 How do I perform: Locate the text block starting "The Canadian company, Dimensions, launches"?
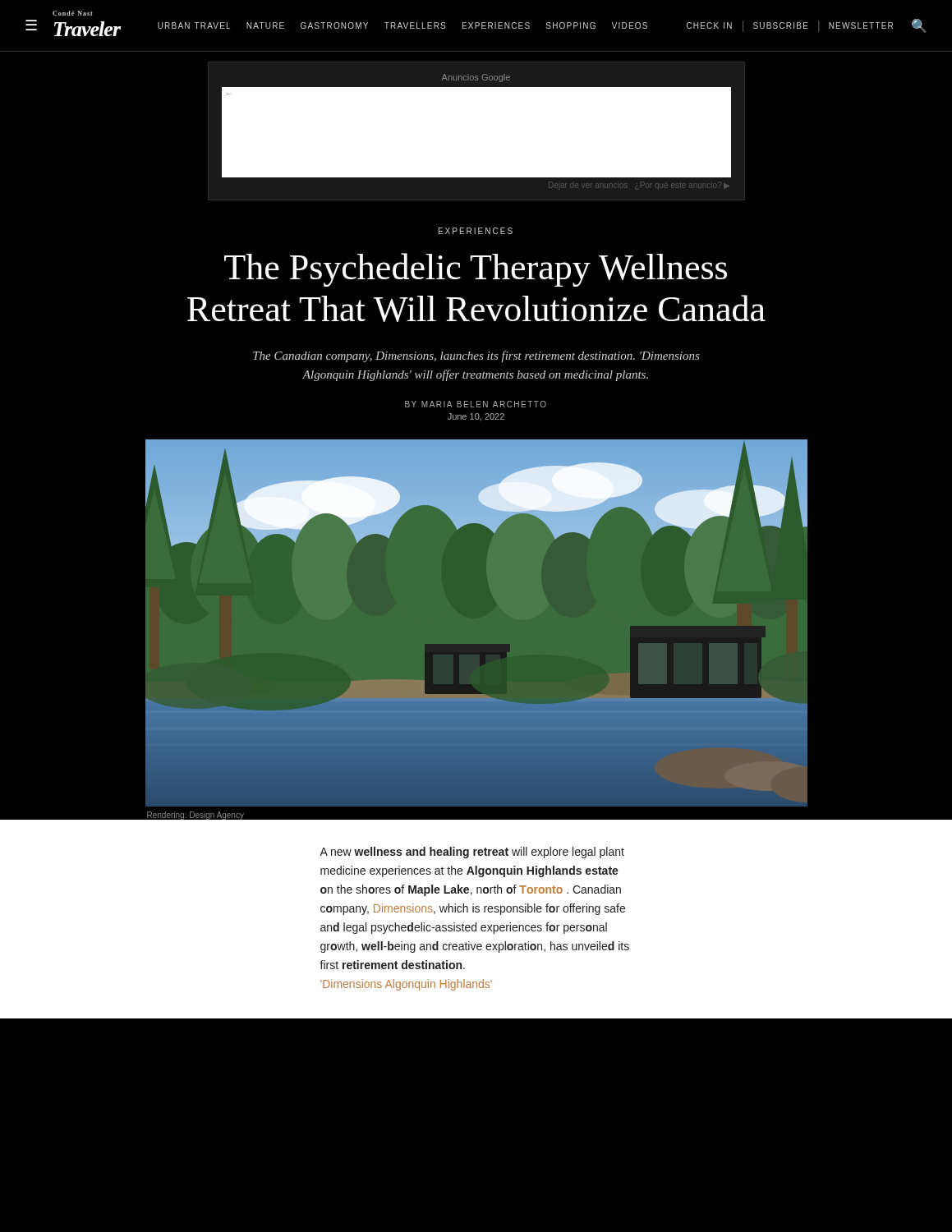[x=476, y=365]
